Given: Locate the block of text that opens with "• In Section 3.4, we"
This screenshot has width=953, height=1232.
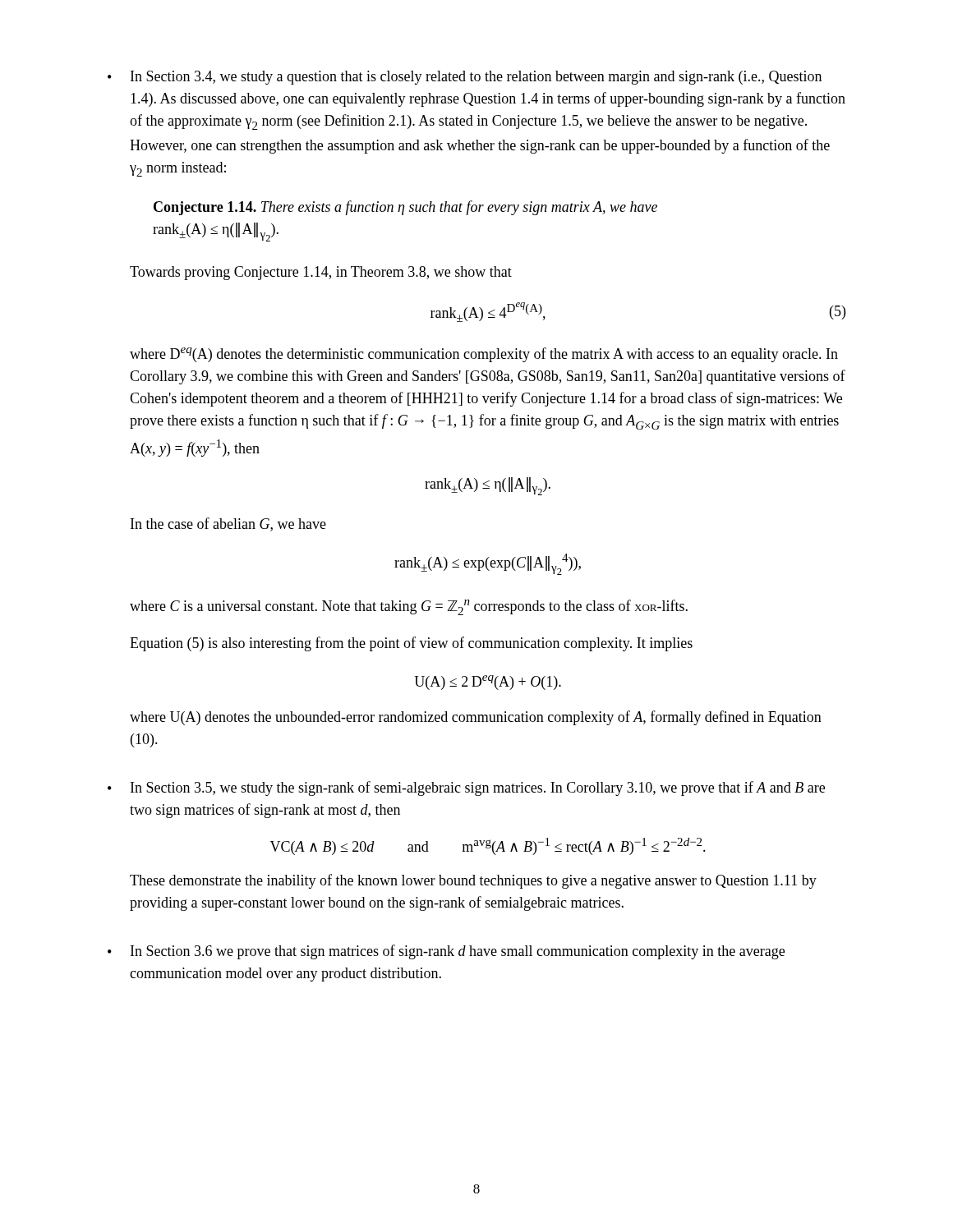Looking at the screenshot, I should [x=476, y=414].
